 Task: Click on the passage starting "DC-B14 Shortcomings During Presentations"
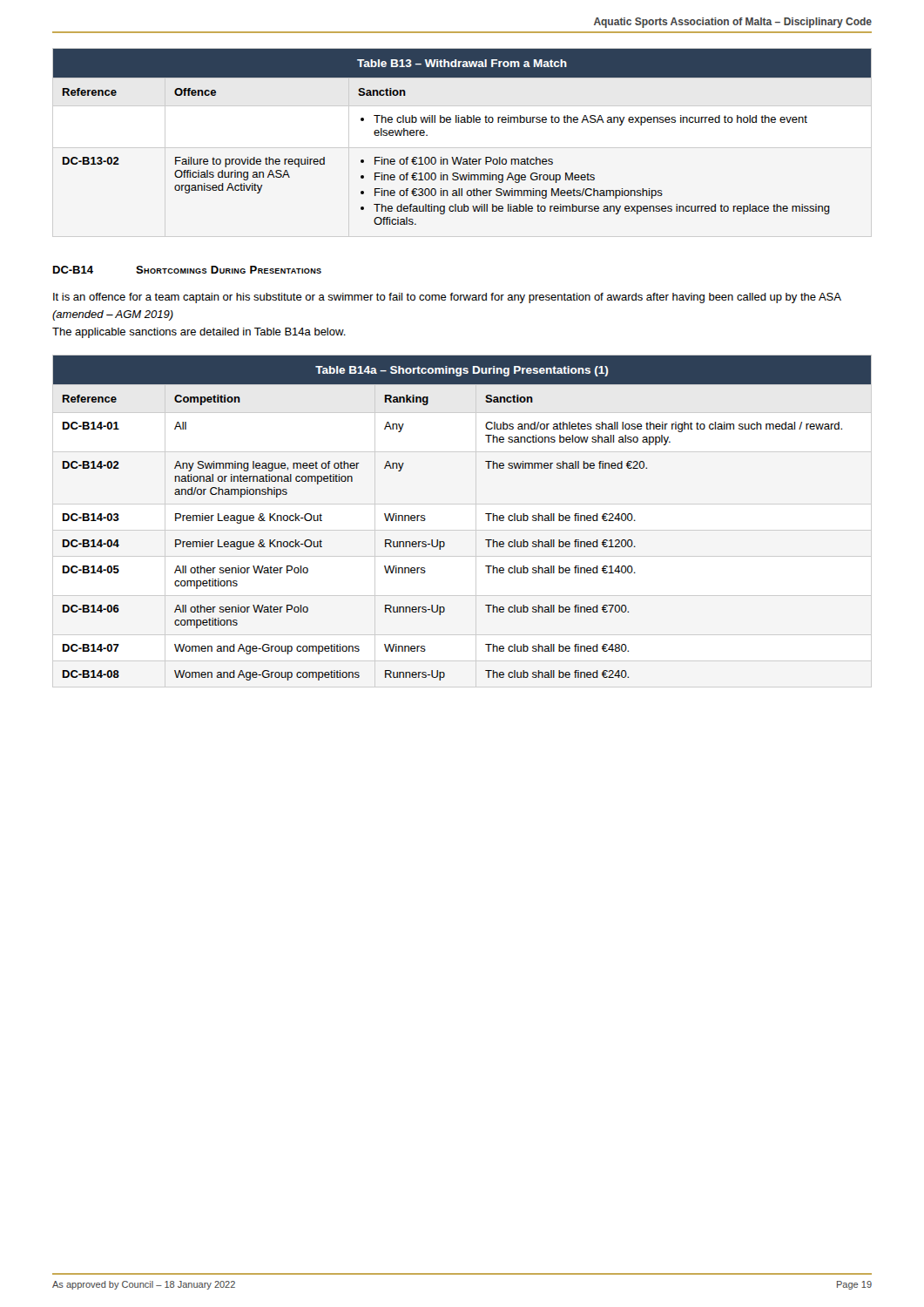click(187, 270)
